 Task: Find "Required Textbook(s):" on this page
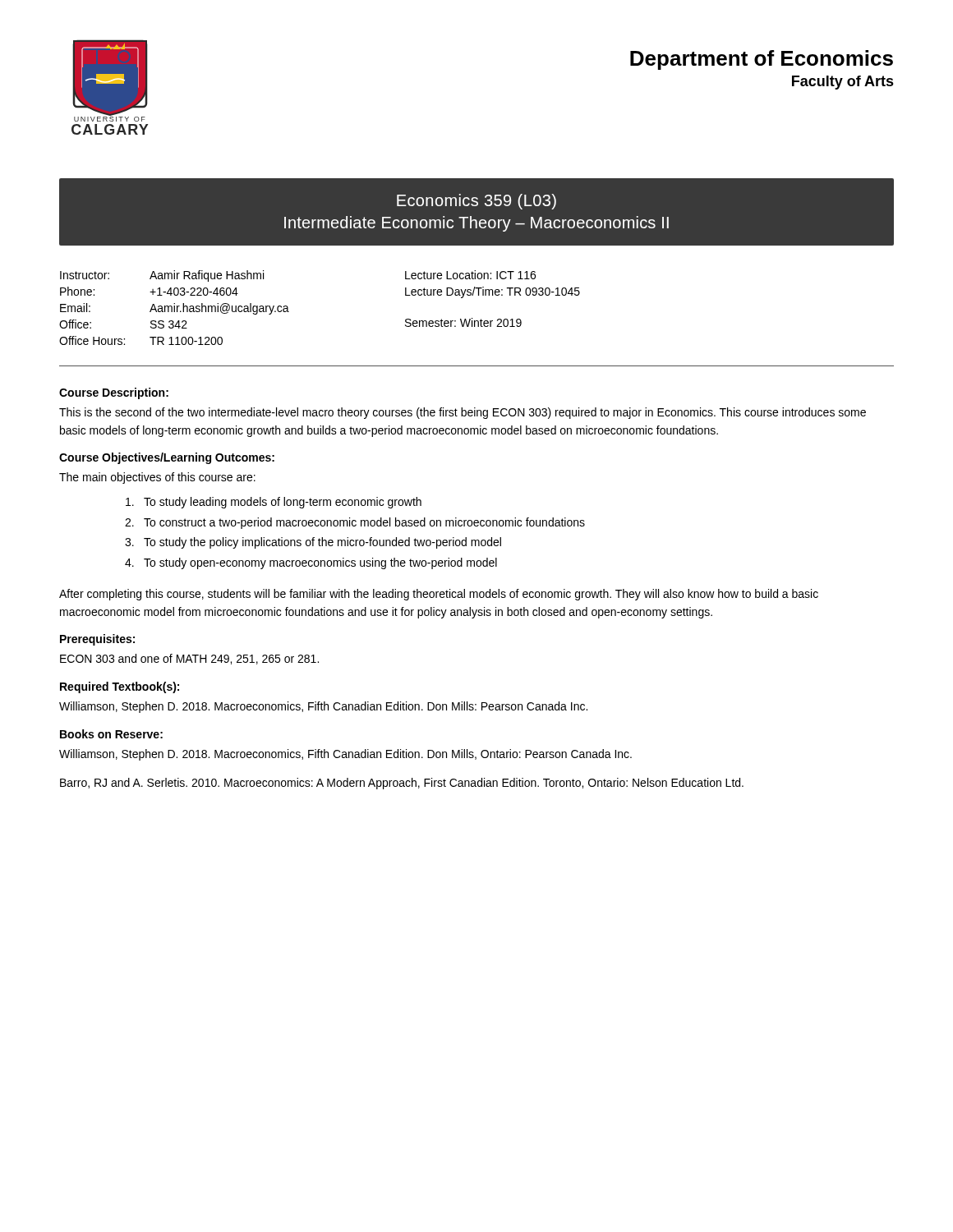click(x=120, y=687)
